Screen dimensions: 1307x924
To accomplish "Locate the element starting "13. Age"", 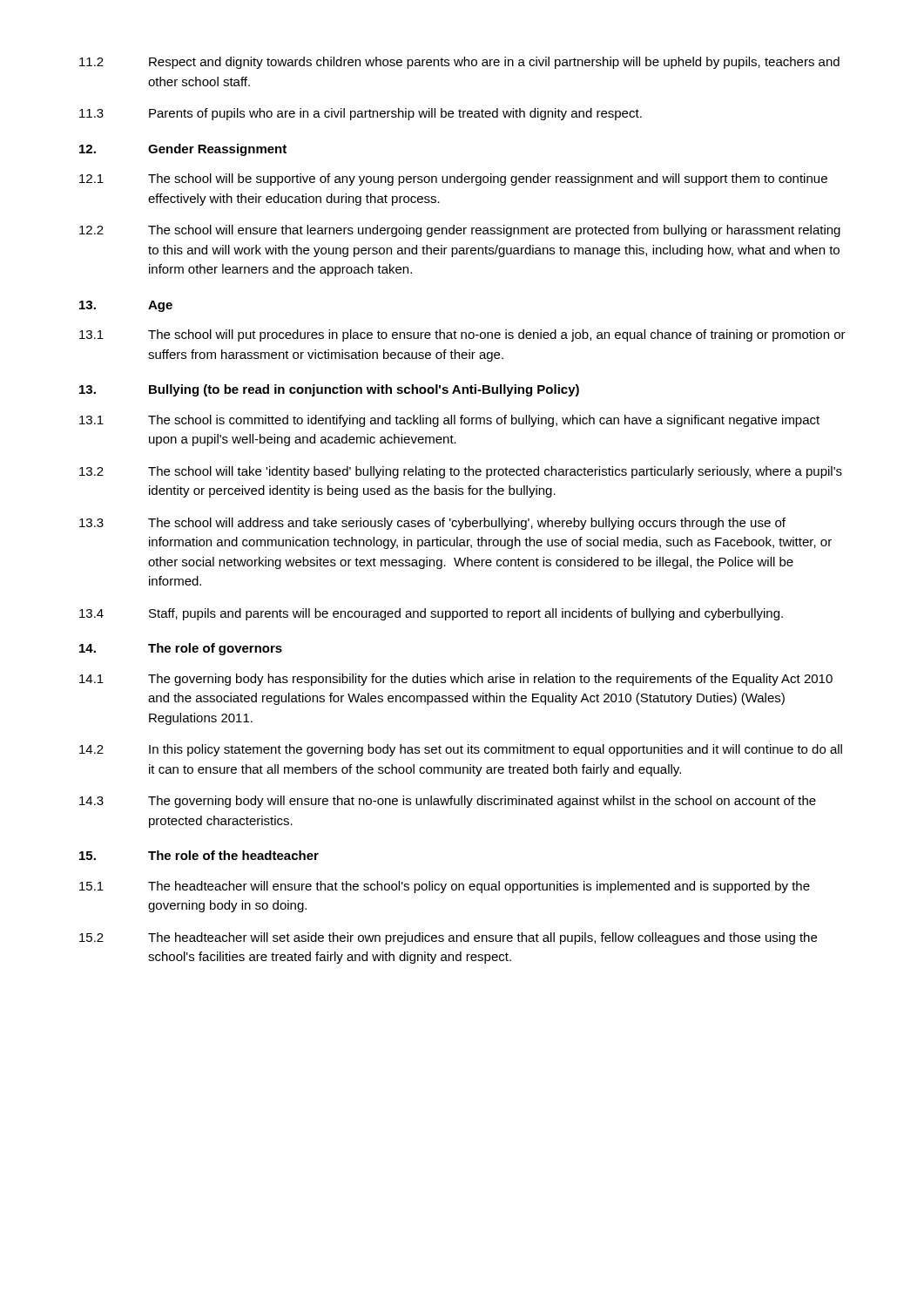I will (x=86, y=307).
